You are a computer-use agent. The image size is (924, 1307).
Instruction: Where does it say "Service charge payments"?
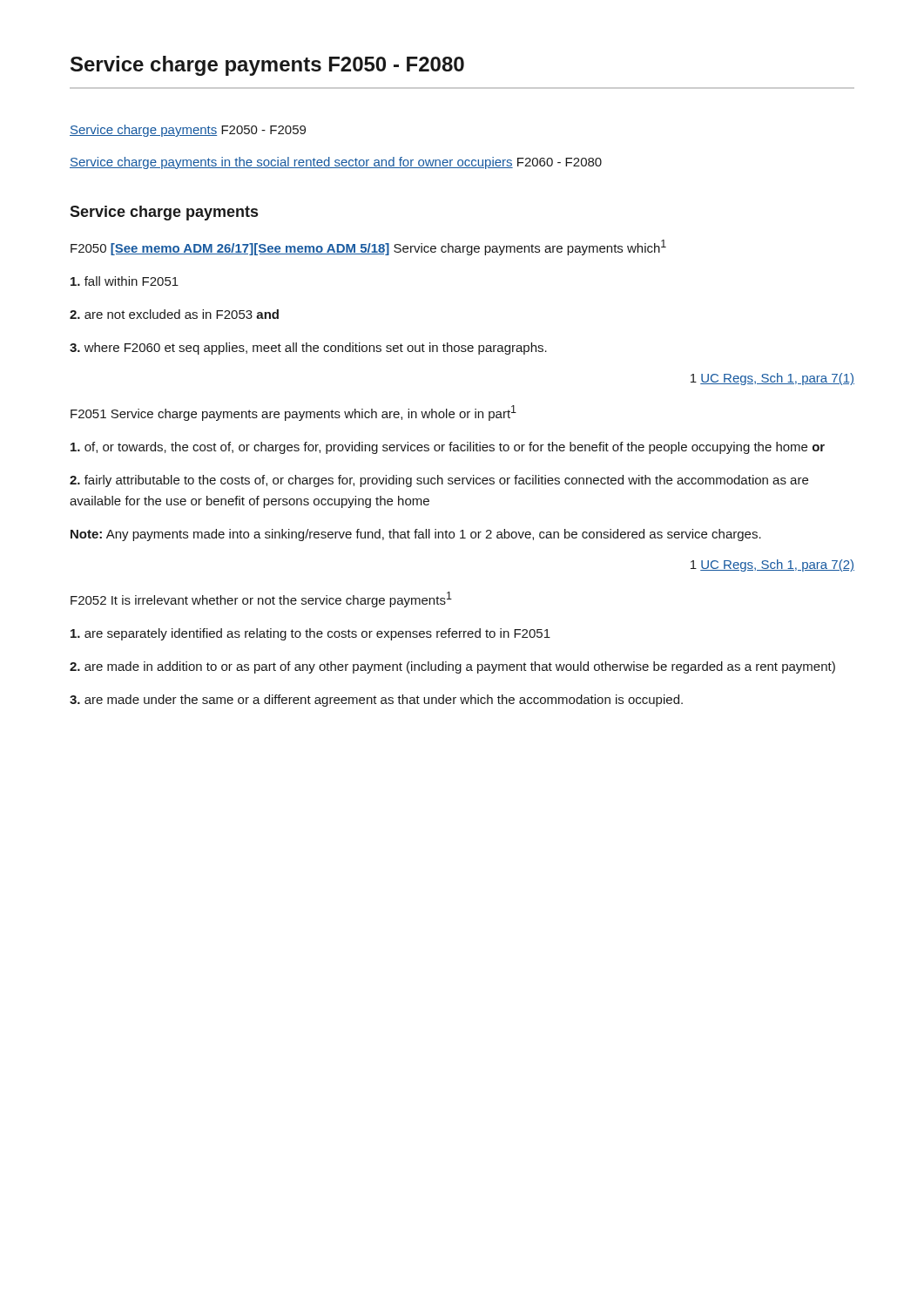(x=164, y=212)
